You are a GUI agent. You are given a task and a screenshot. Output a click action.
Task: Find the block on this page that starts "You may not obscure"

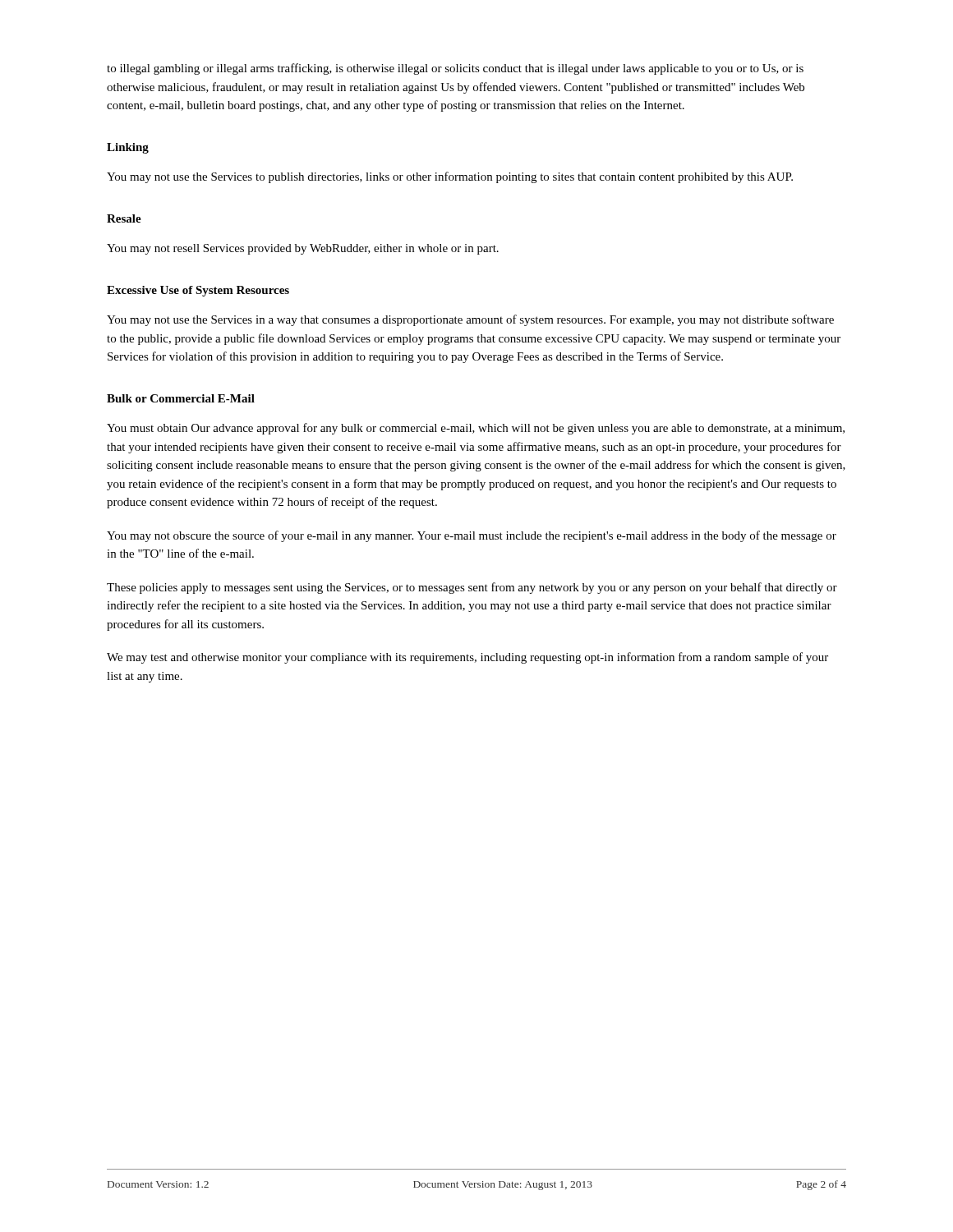pos(471,544)
